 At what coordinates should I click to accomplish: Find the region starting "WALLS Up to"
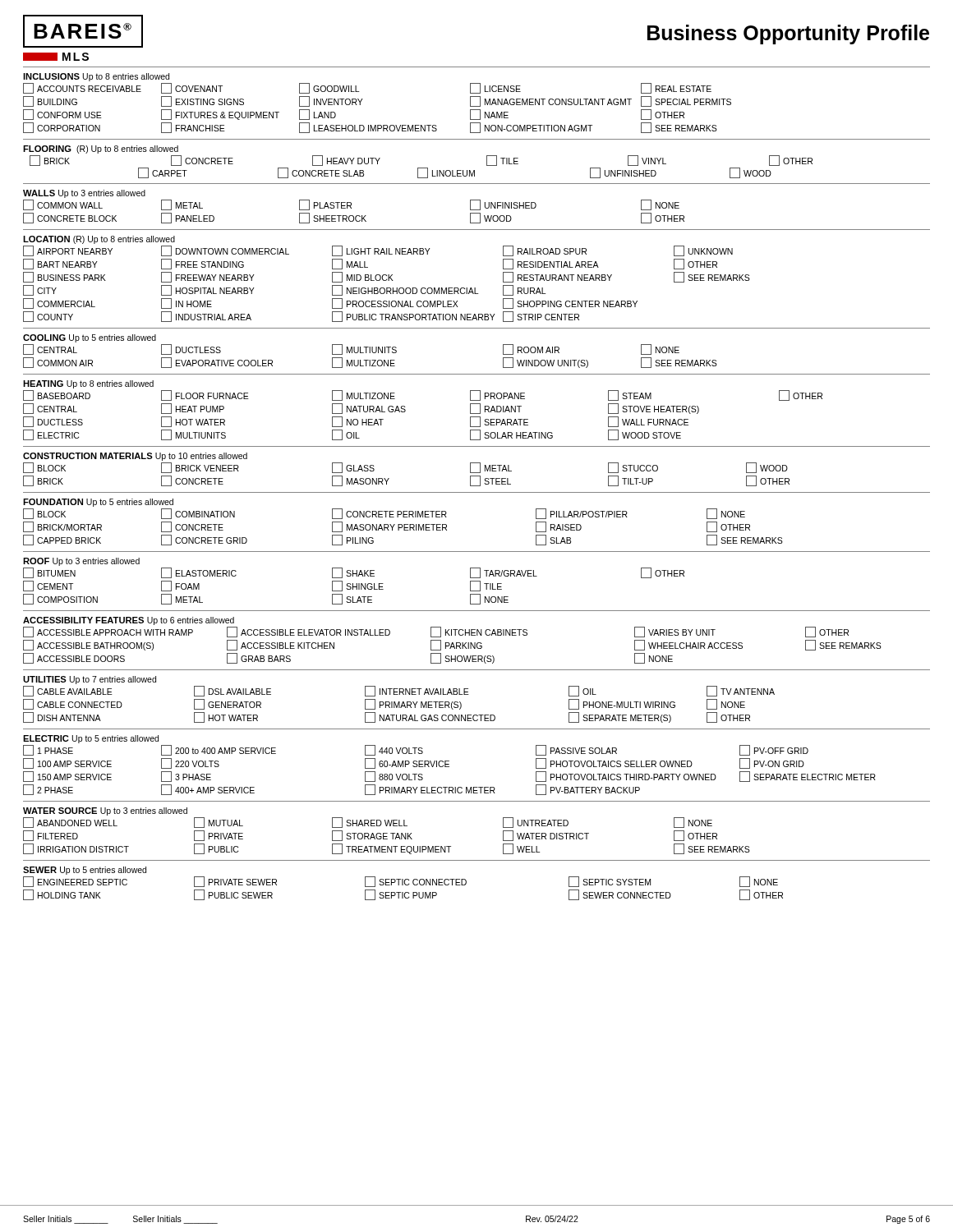(476, 207)
